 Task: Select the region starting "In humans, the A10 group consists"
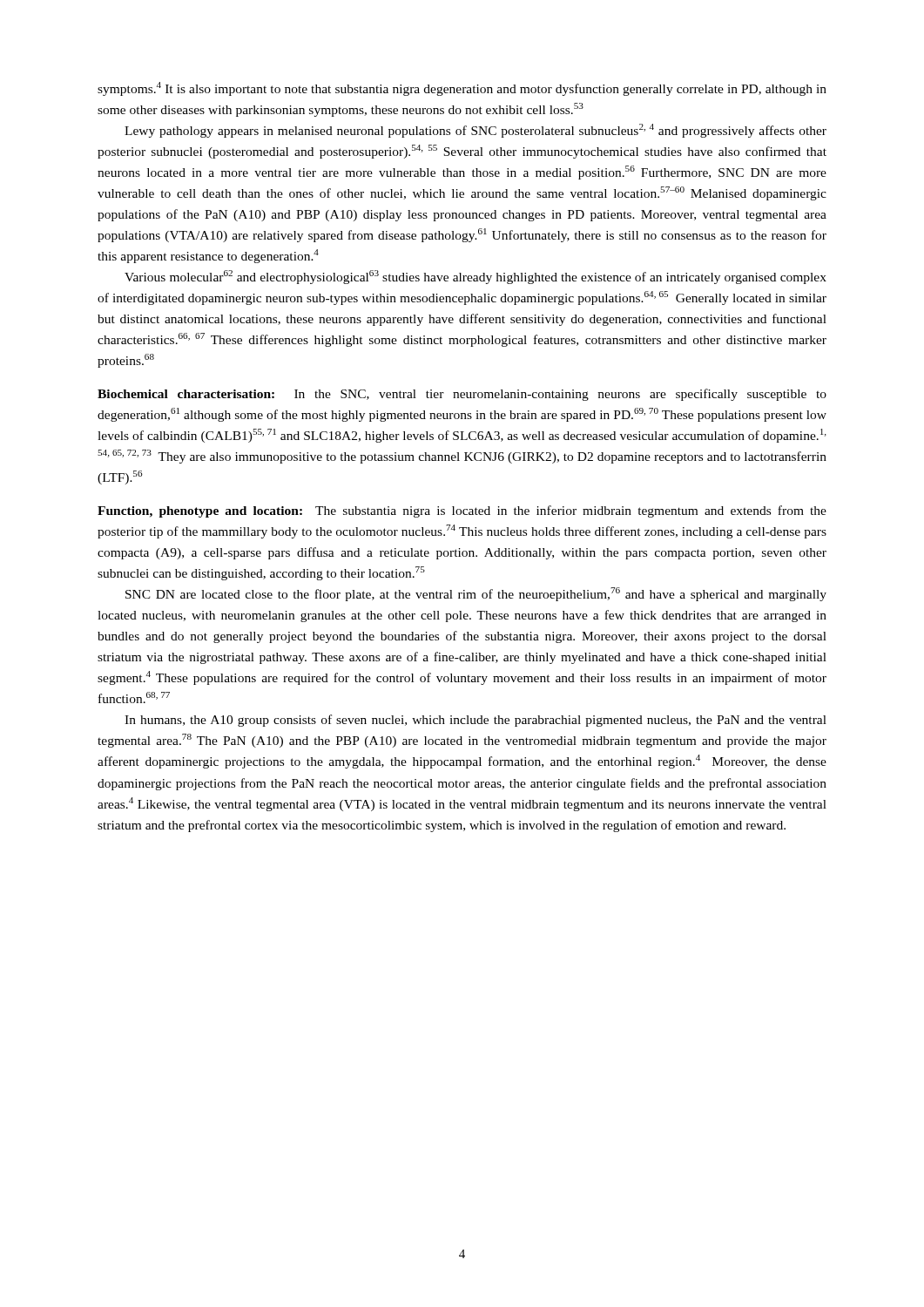[462, 772]
